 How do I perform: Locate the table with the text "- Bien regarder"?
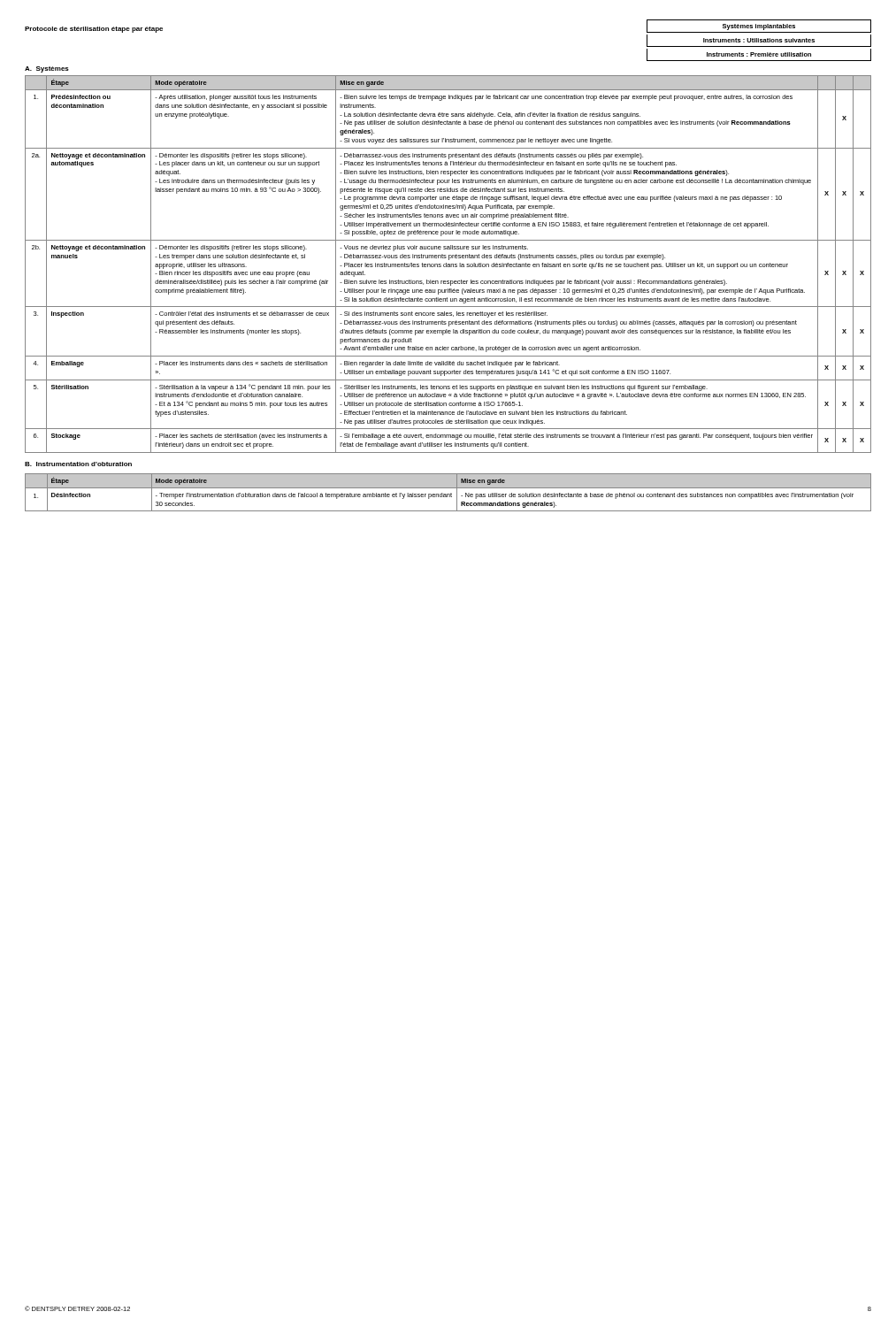448,264
